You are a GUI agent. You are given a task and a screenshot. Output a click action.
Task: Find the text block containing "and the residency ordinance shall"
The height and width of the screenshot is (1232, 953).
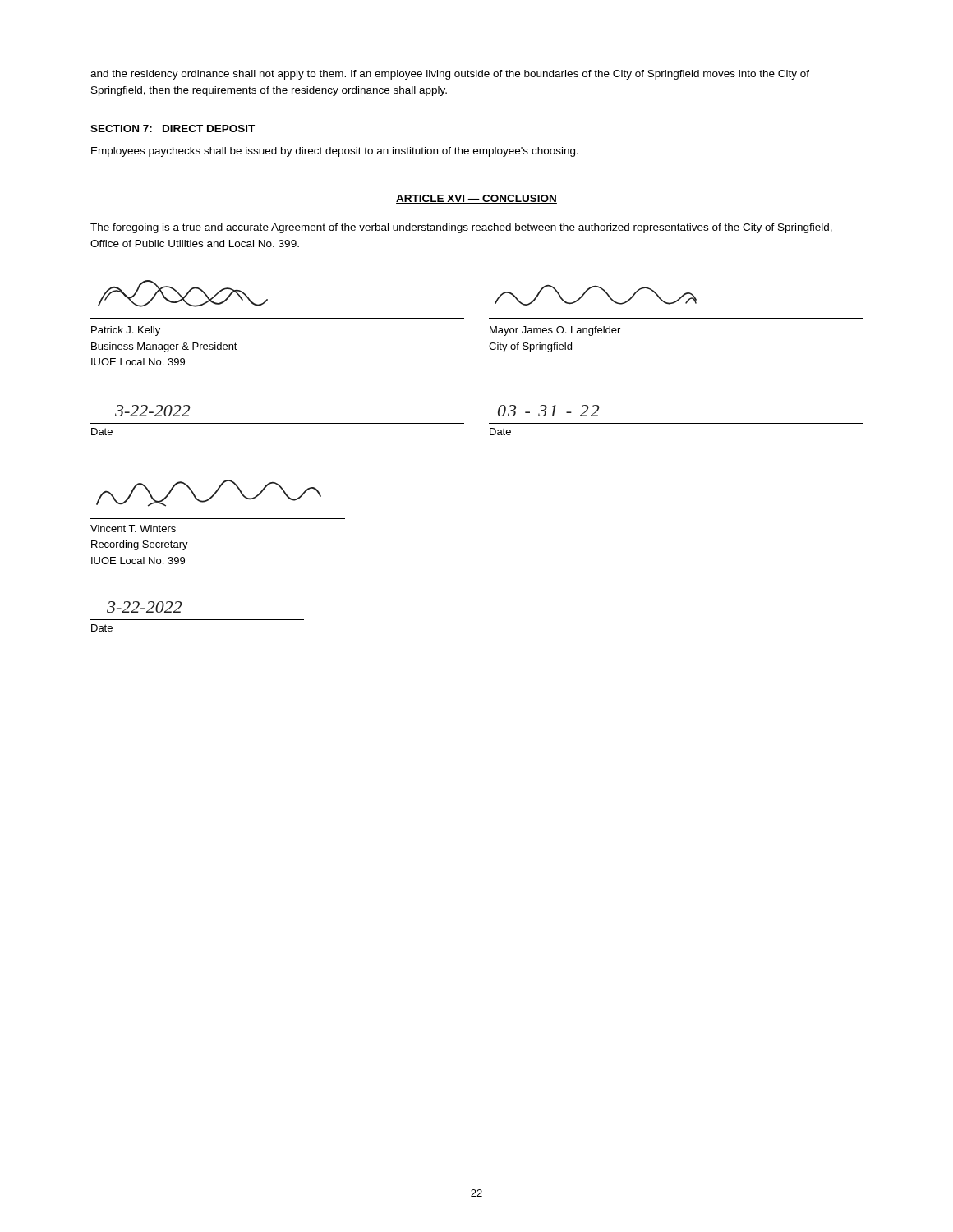pos(450,82)
